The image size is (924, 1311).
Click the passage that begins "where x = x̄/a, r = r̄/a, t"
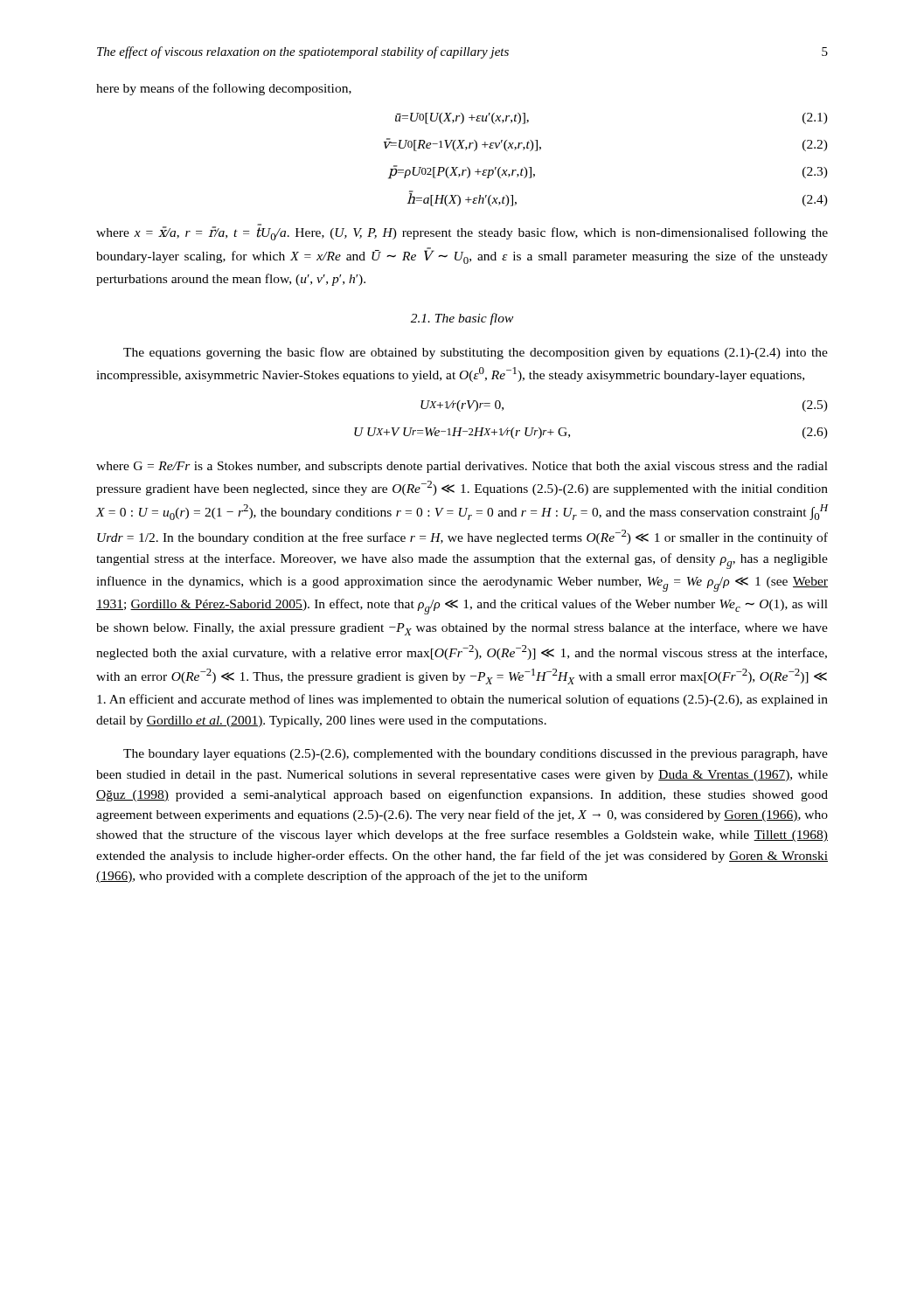tap(462, 256)
